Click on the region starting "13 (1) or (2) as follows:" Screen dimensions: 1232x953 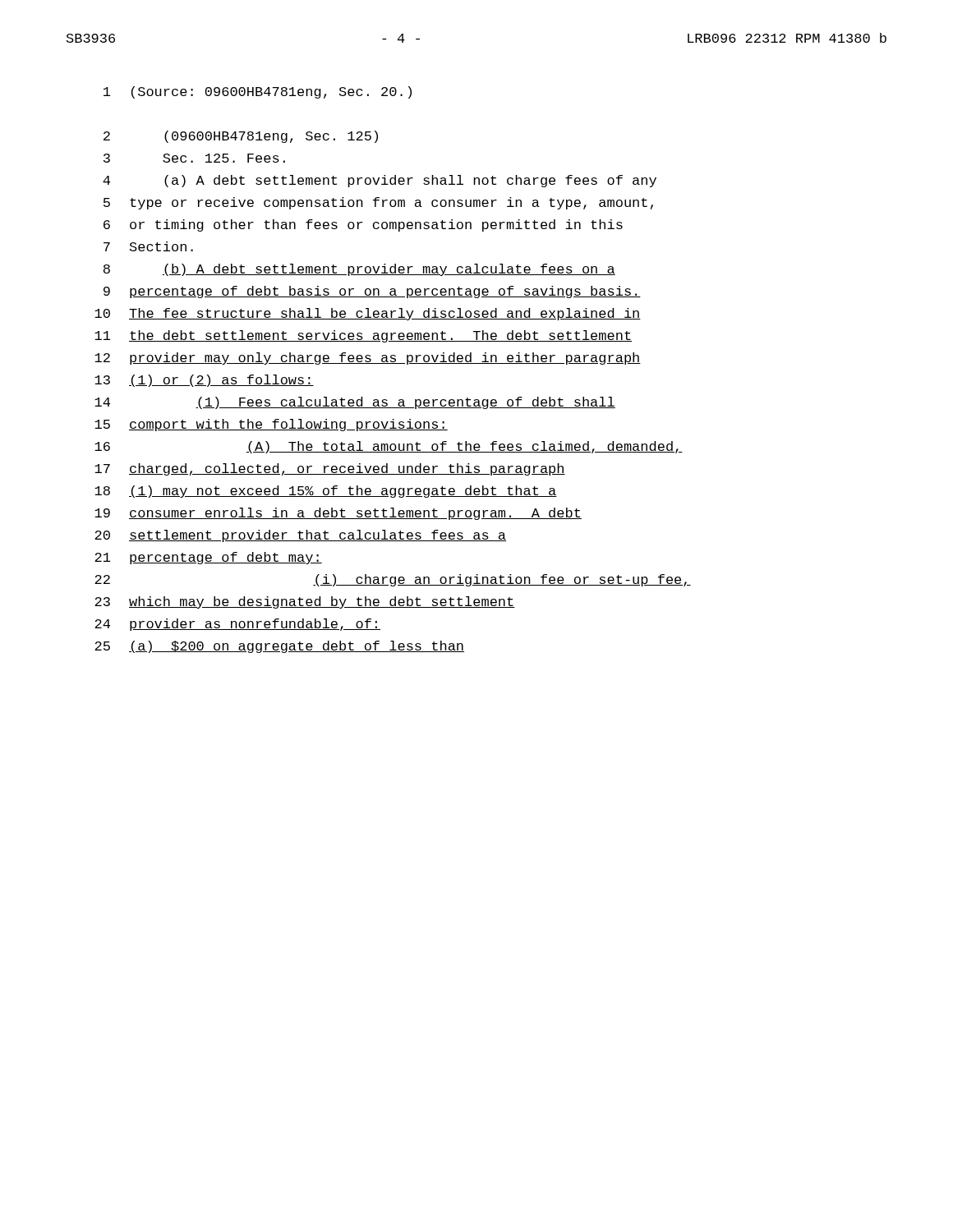click(x=204, y=381)
